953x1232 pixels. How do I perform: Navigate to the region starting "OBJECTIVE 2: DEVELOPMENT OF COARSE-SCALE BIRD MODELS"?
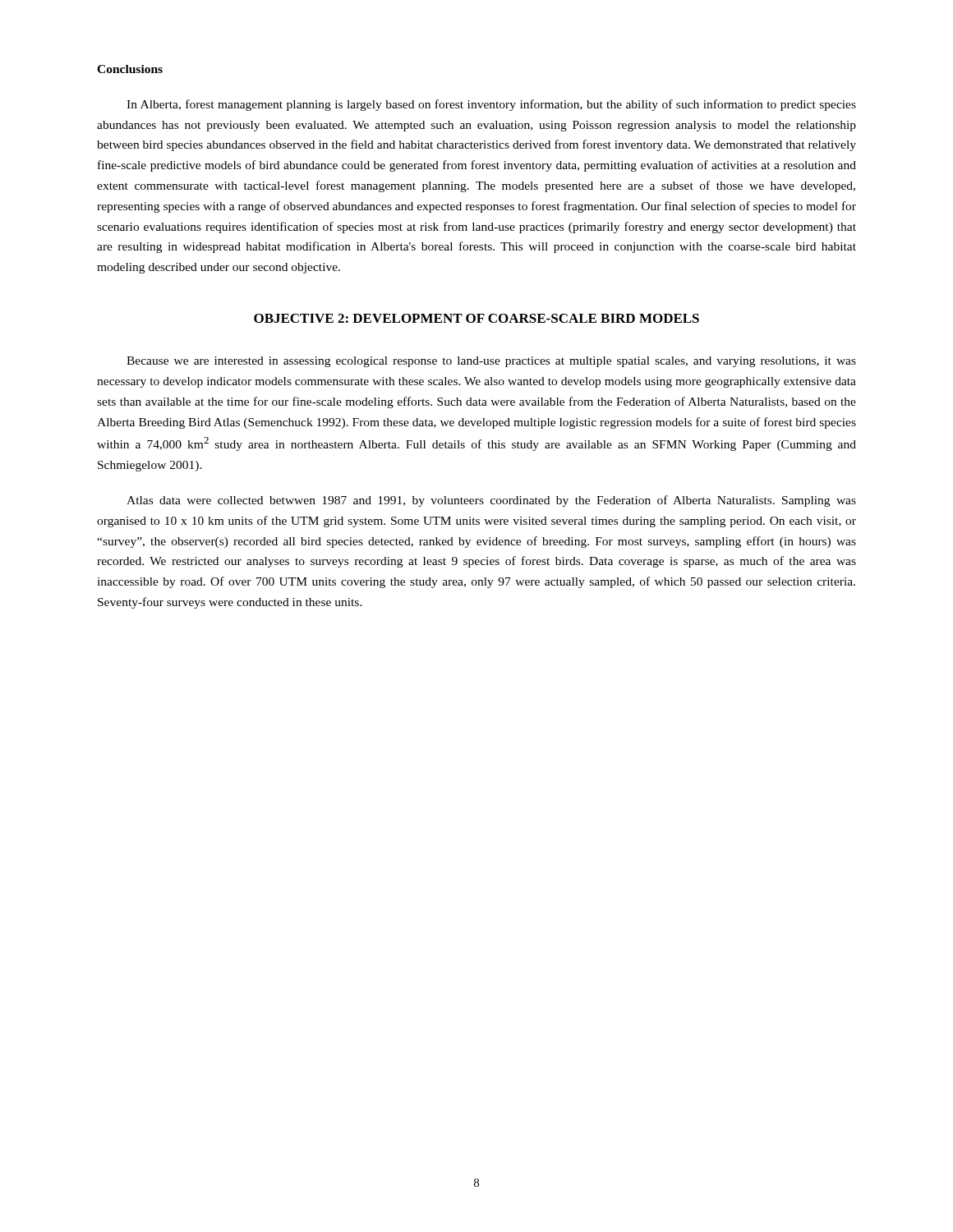coord(476,318)
